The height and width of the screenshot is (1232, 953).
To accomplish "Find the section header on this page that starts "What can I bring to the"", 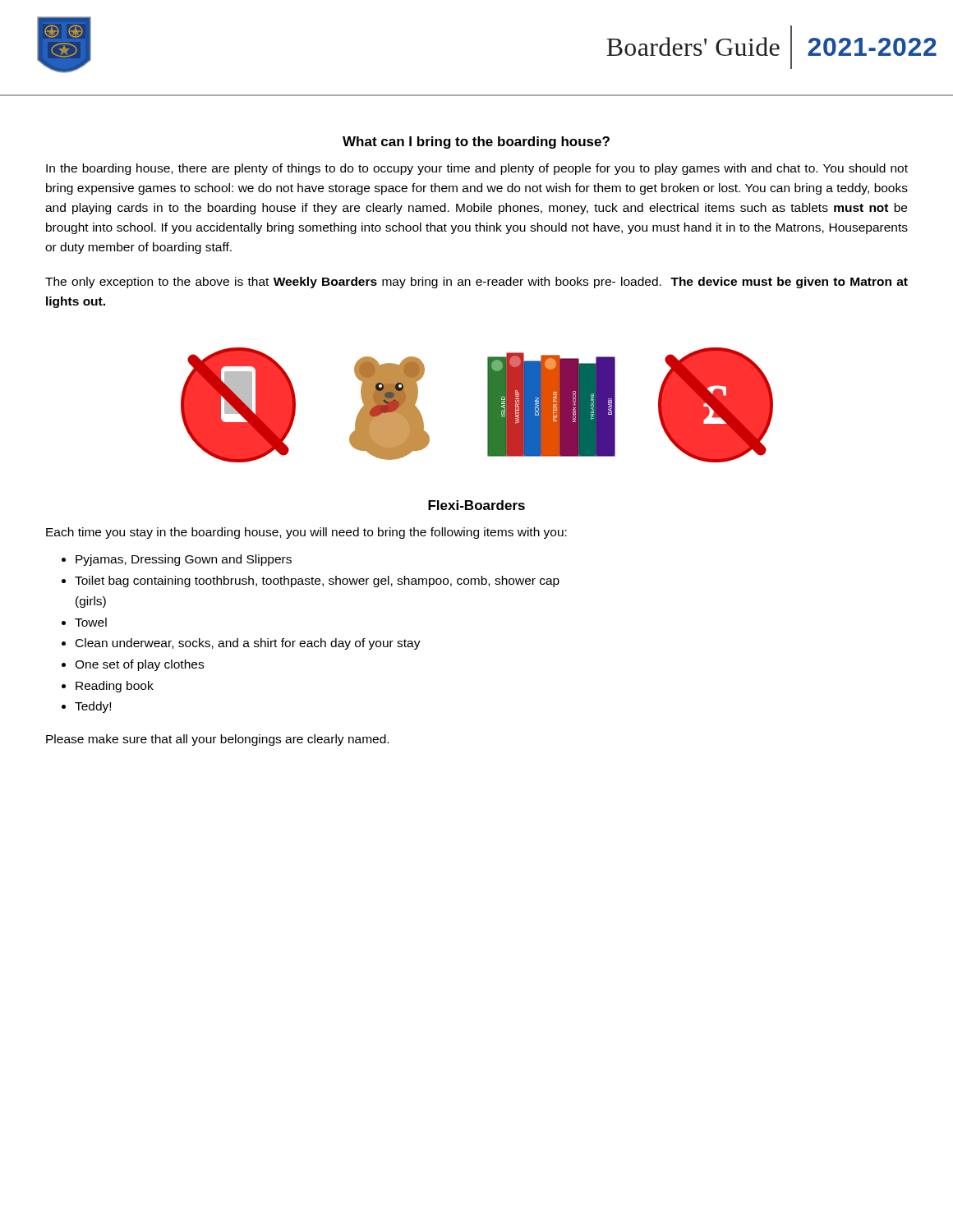I will (x=476, y=142).
